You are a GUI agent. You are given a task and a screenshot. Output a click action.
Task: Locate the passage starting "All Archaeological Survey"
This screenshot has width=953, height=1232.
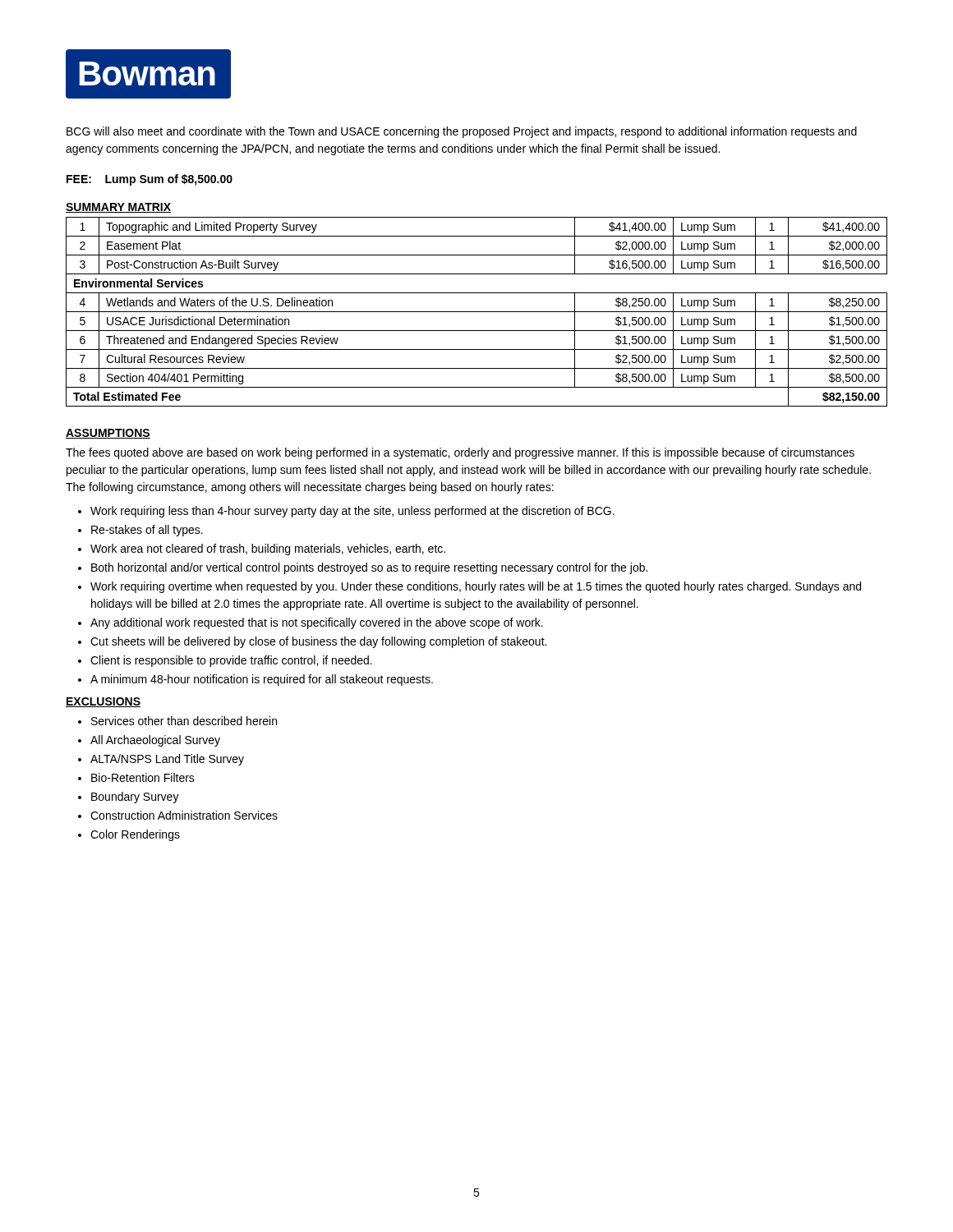[155, 740]
